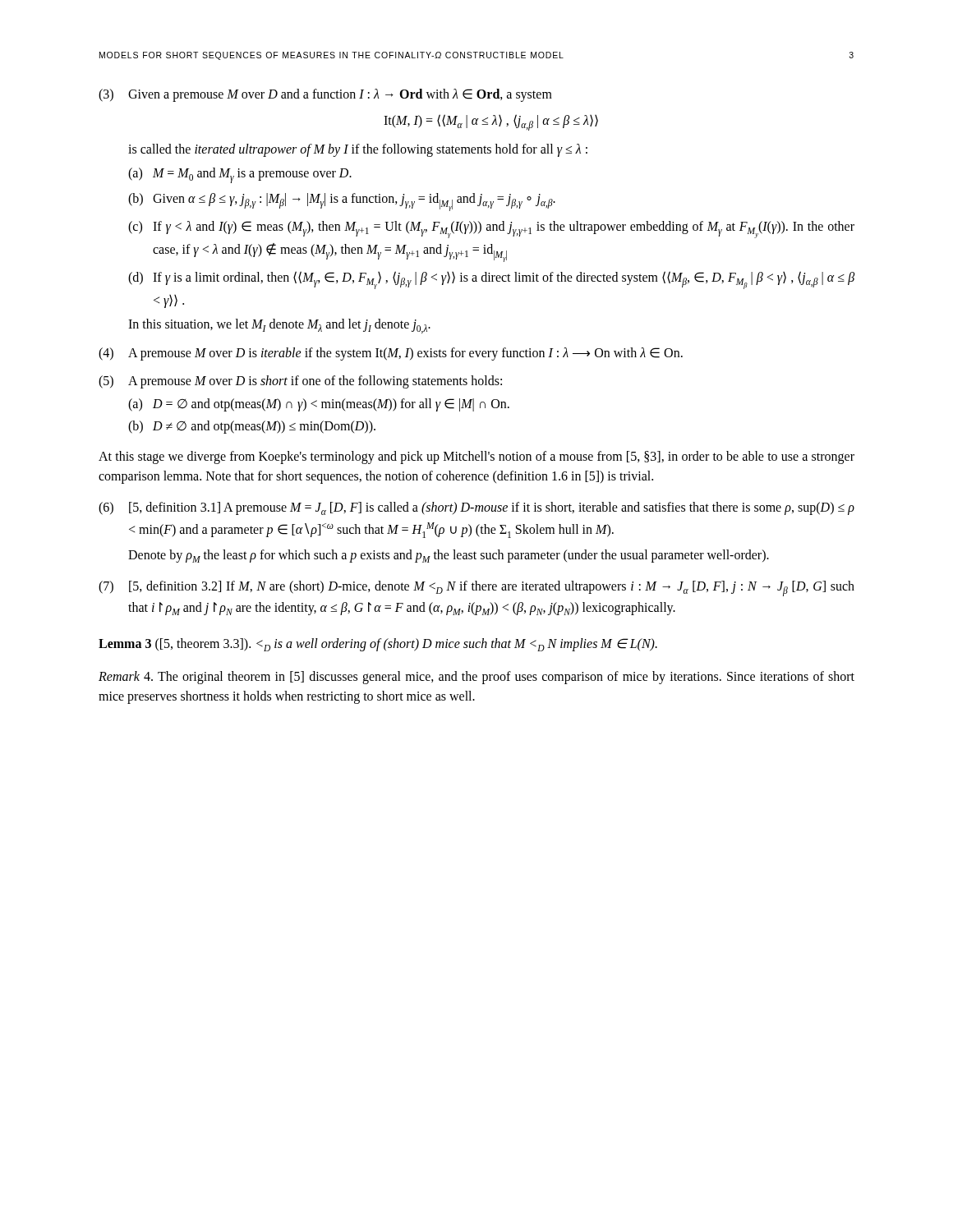Viewport: 953px width, 1232px height.
Task: Point to the region starting "At this stage we diverge from Koepke's terminology"
Action: 476,466
